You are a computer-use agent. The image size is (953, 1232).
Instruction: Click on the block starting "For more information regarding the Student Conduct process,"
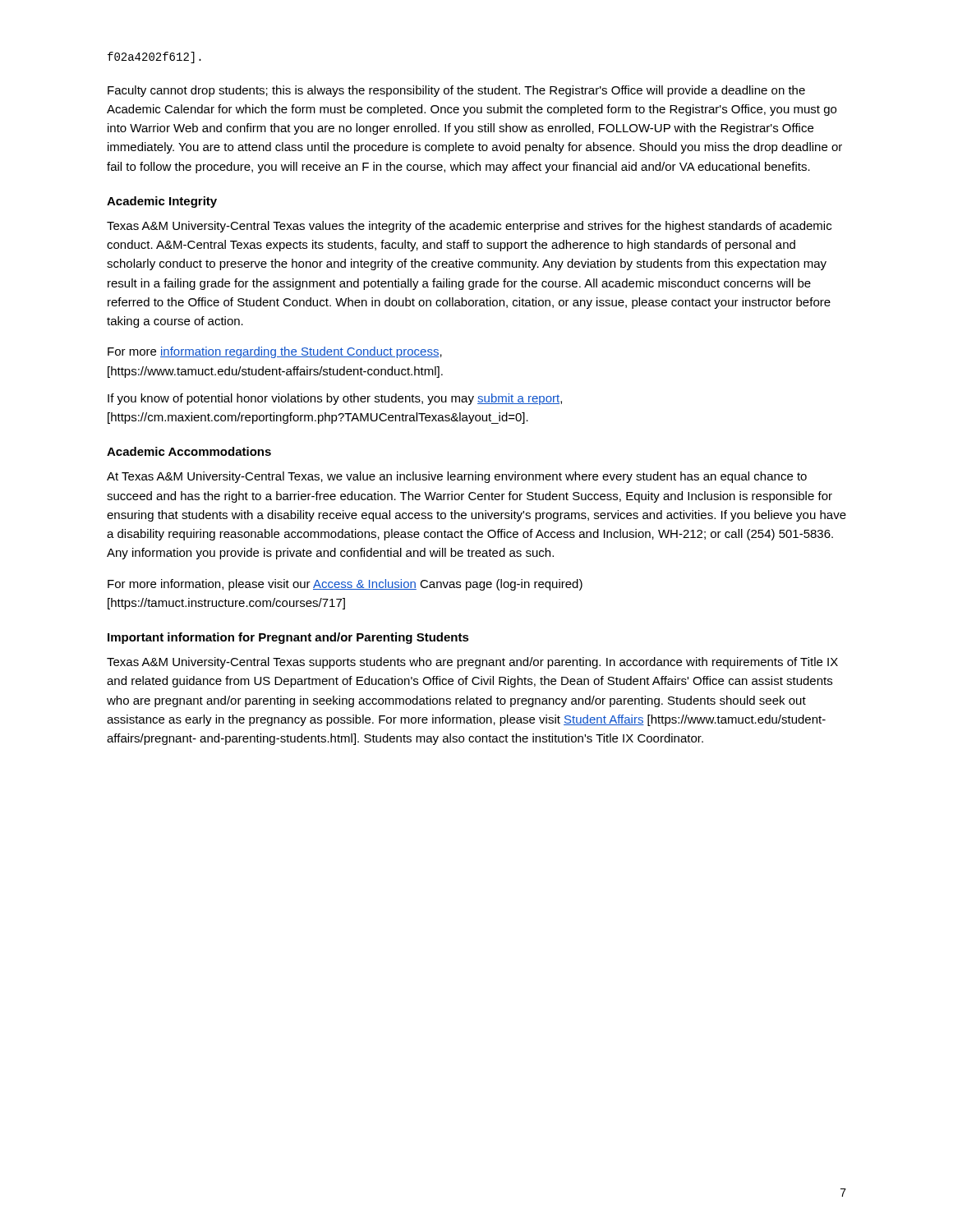point(275,361)
